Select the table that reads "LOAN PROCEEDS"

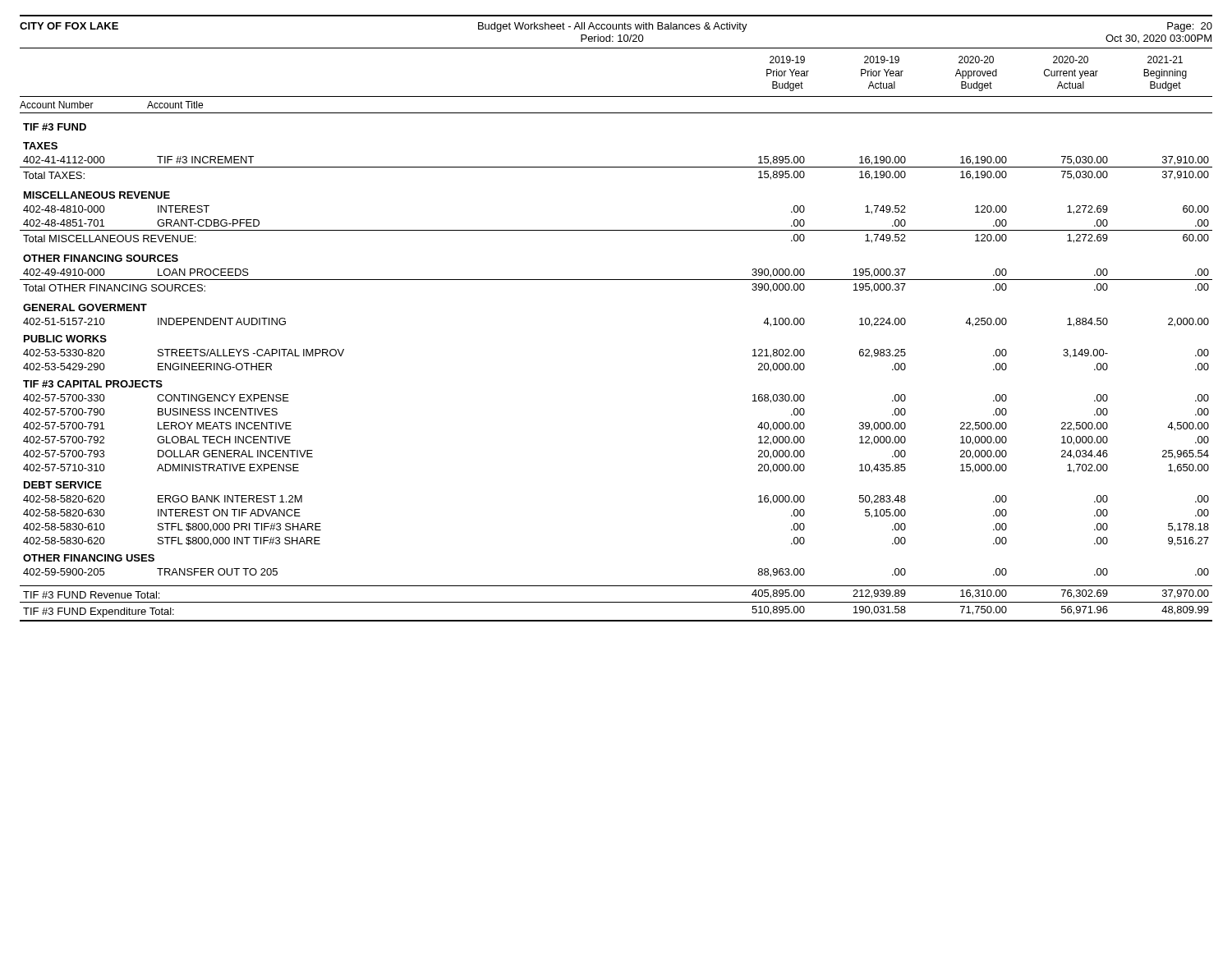click(x=616, y=368)
